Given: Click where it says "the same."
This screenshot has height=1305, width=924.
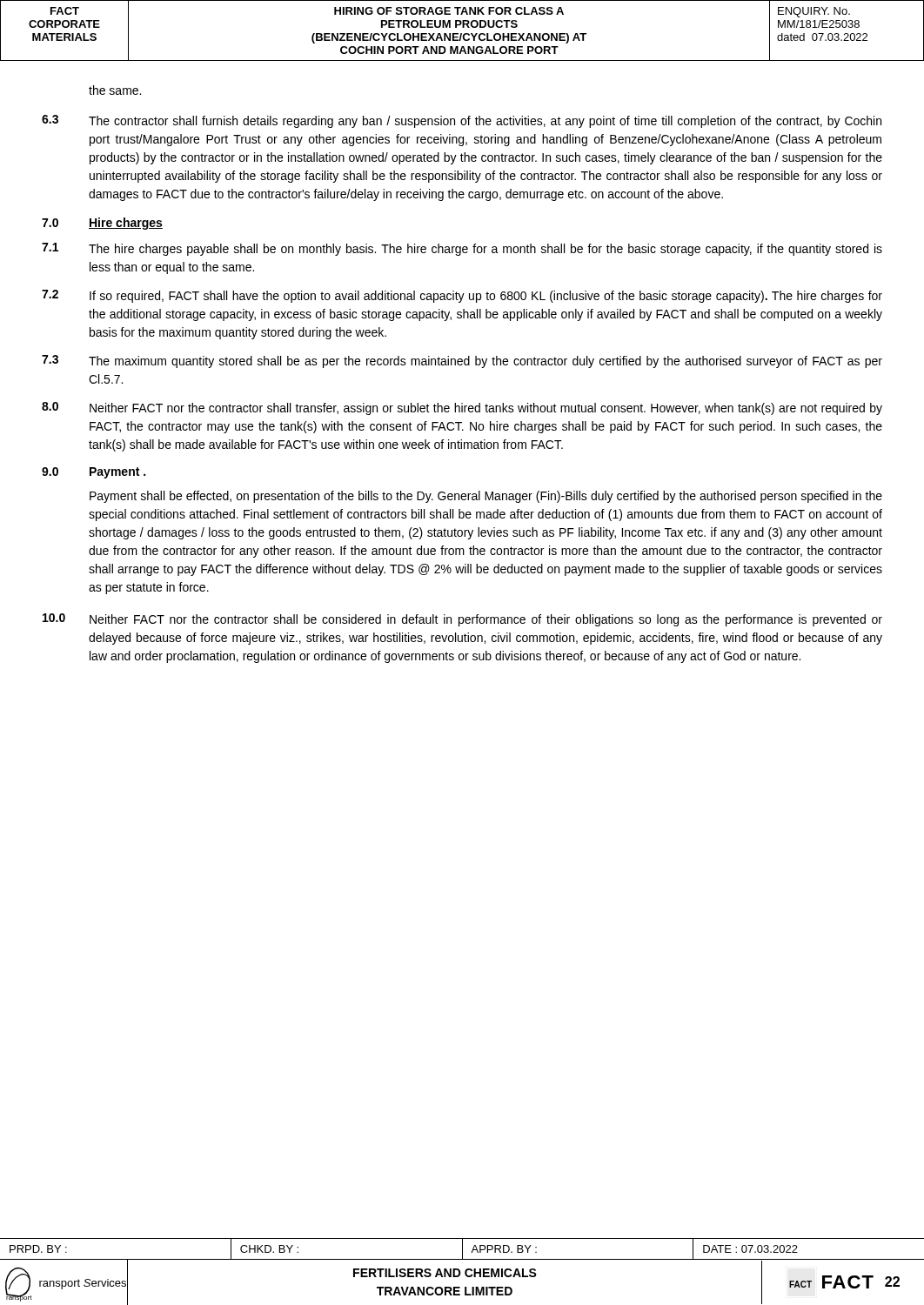Looking at the screenshot, I should (x=115, y=91).
